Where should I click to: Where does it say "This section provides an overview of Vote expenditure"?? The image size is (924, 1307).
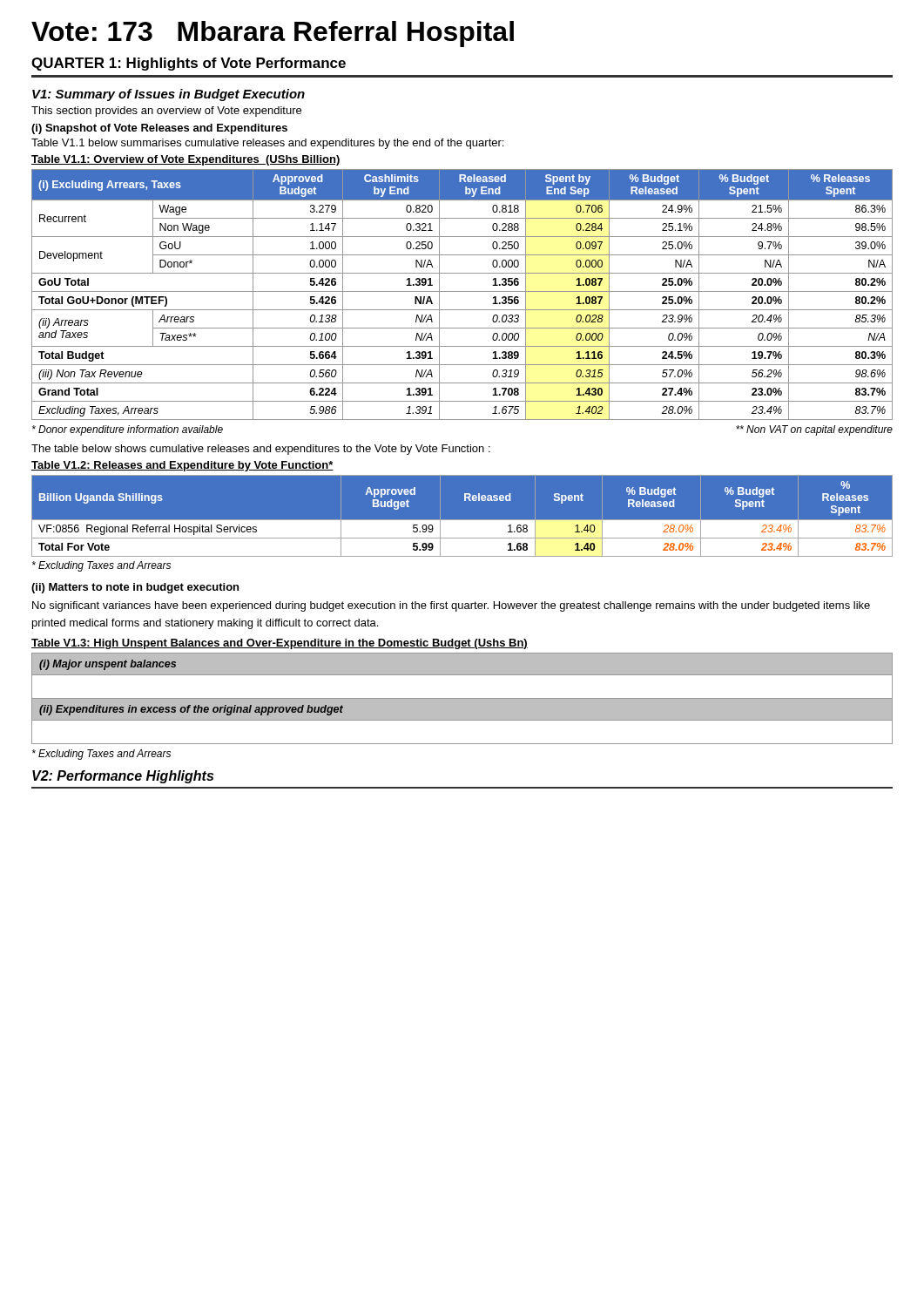pyautogui.click(x=167, y=110)
